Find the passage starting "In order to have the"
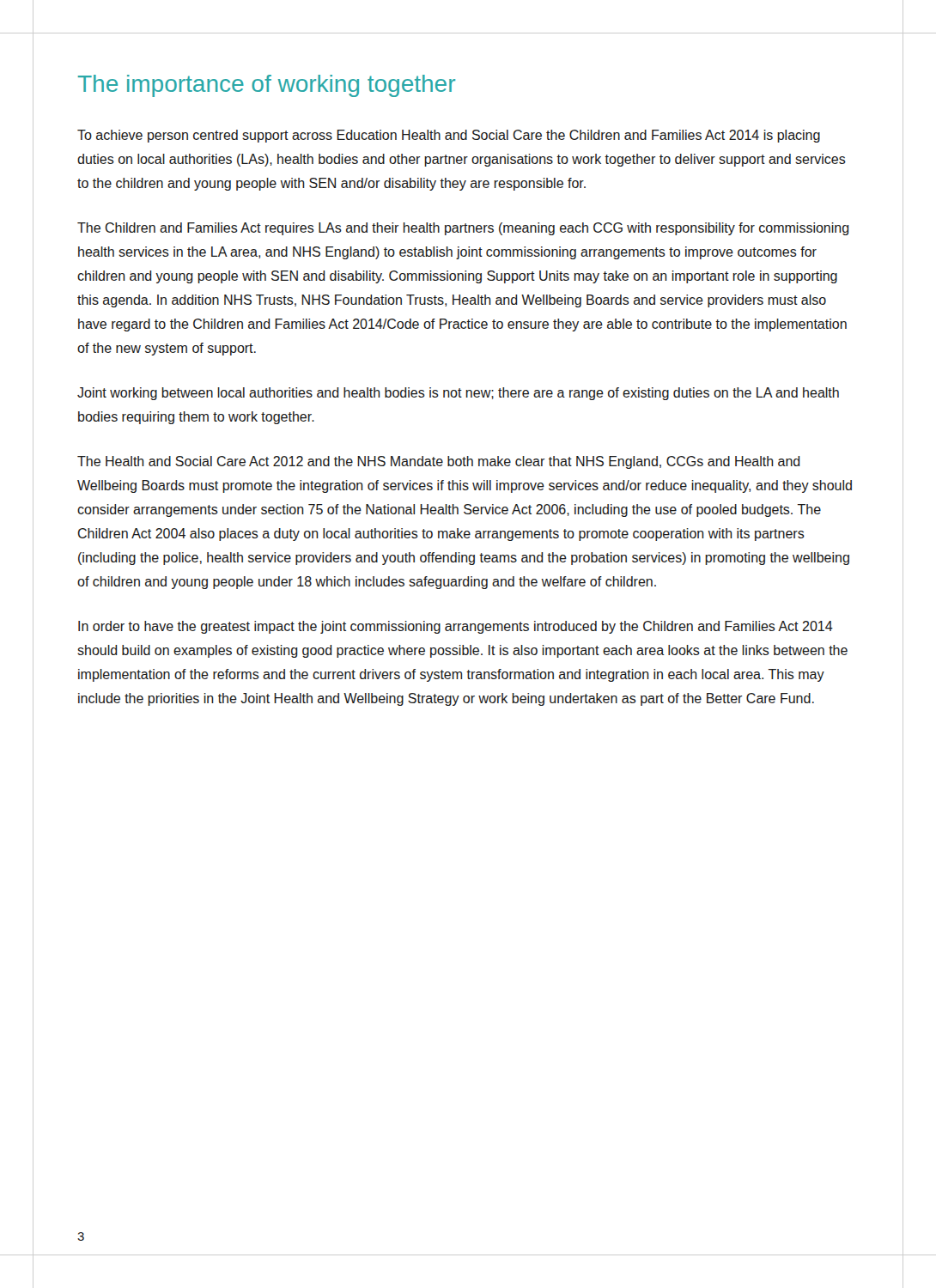Viewport: 936px width, 1288px height. pyautogui.click(x=463, y=663)
